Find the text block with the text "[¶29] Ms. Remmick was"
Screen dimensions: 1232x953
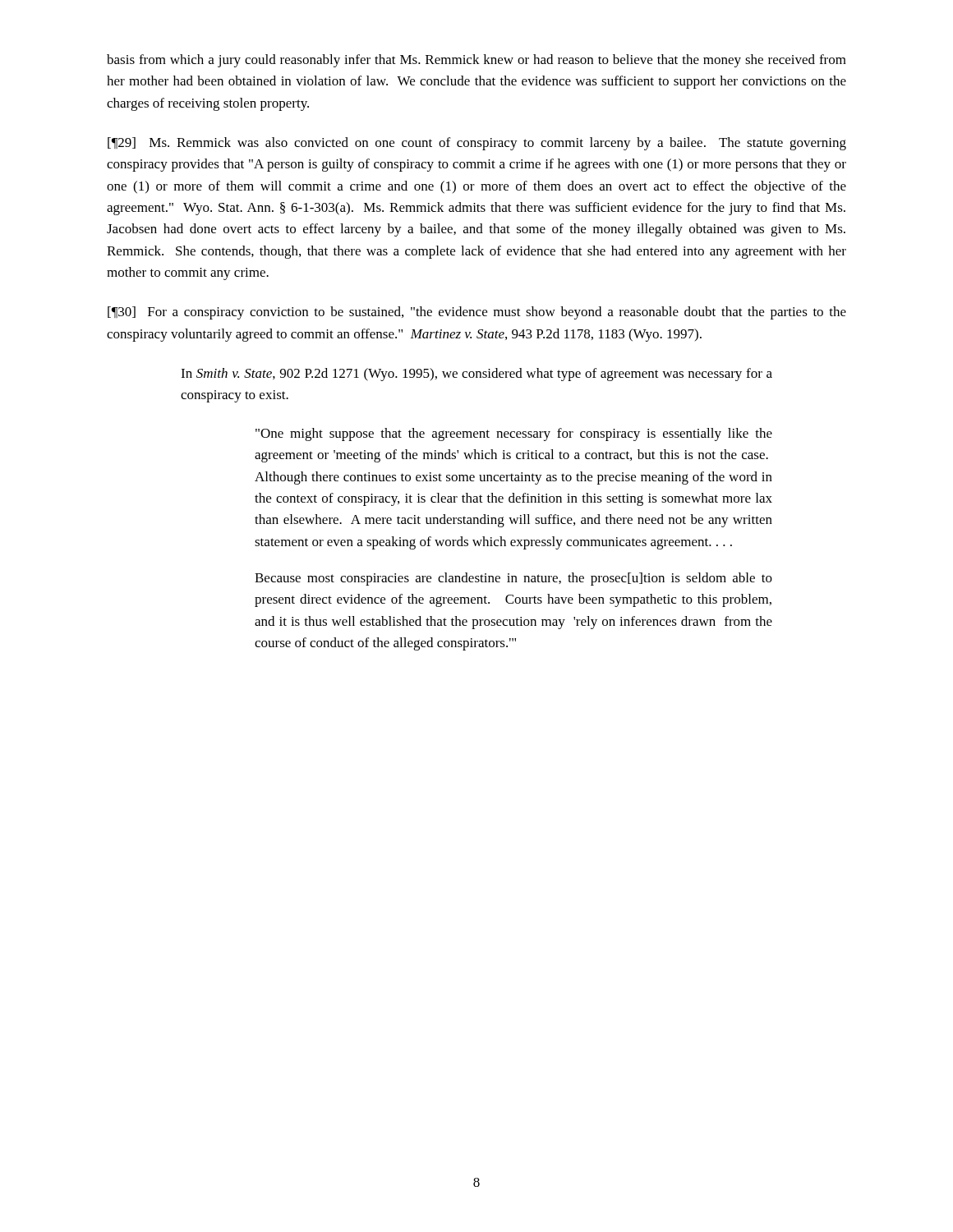pos(476,207)
